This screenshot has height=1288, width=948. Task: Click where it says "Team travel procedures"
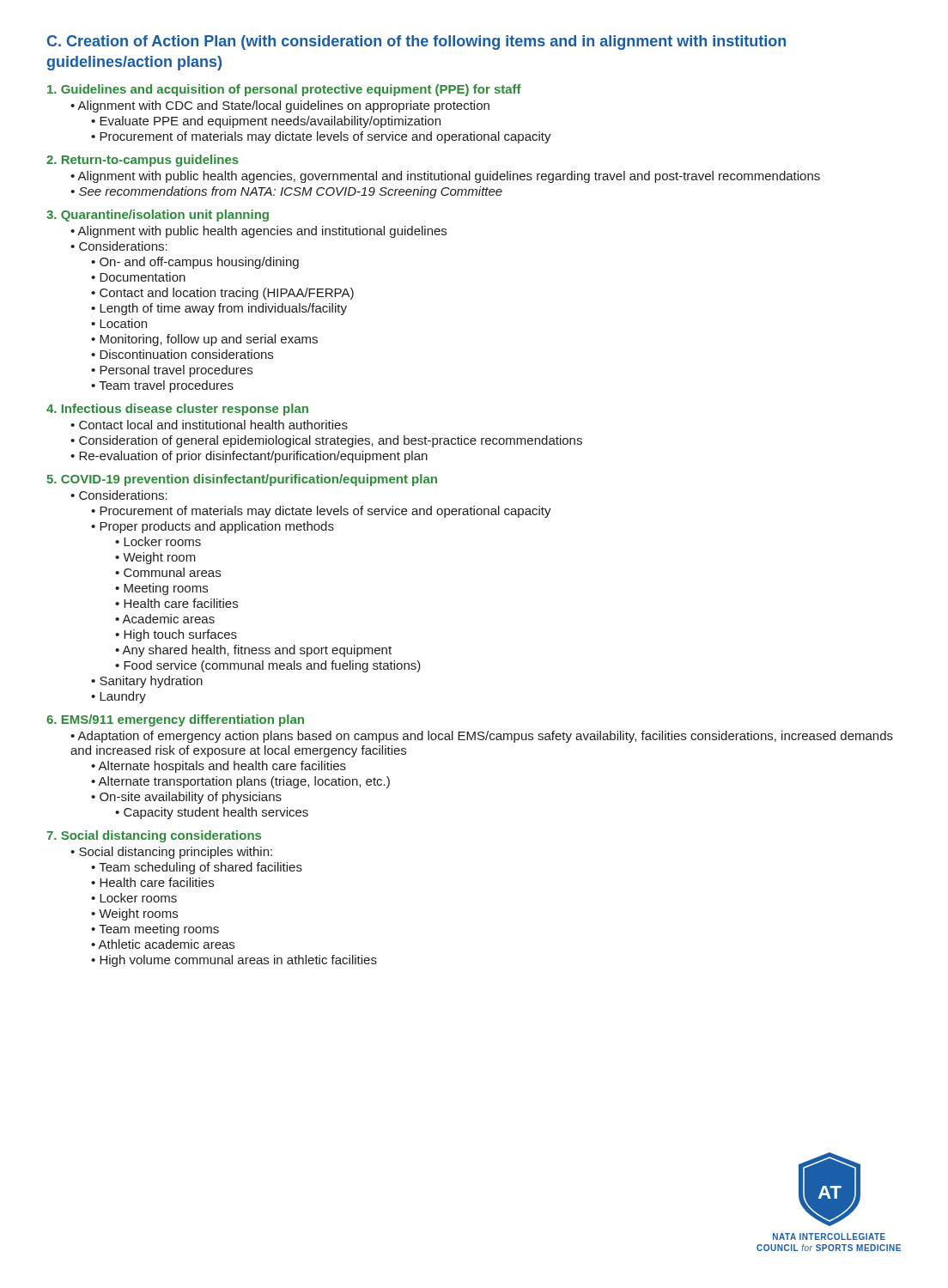pyautogui.click(x=166, y=385)
